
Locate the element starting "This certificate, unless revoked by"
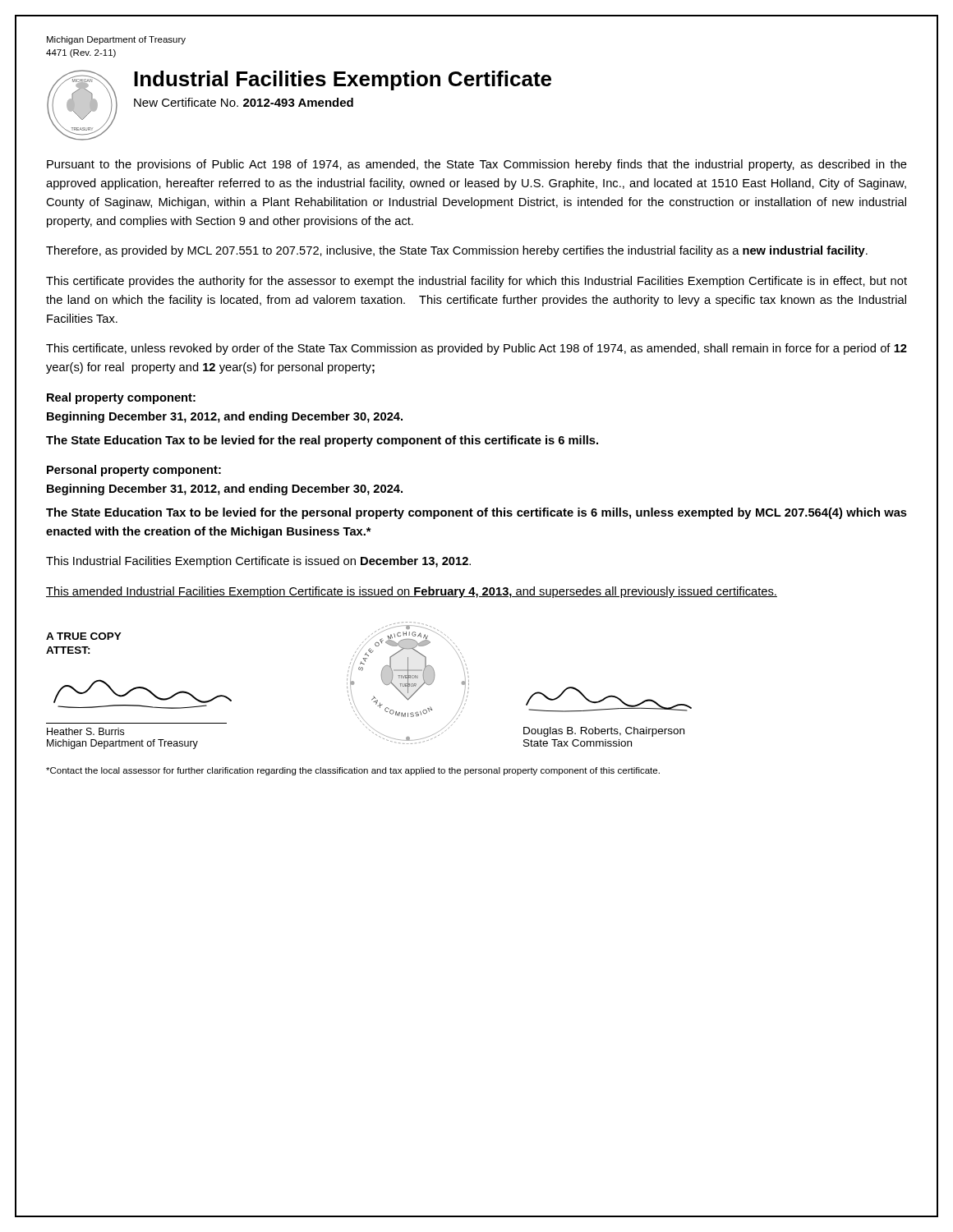476,358
